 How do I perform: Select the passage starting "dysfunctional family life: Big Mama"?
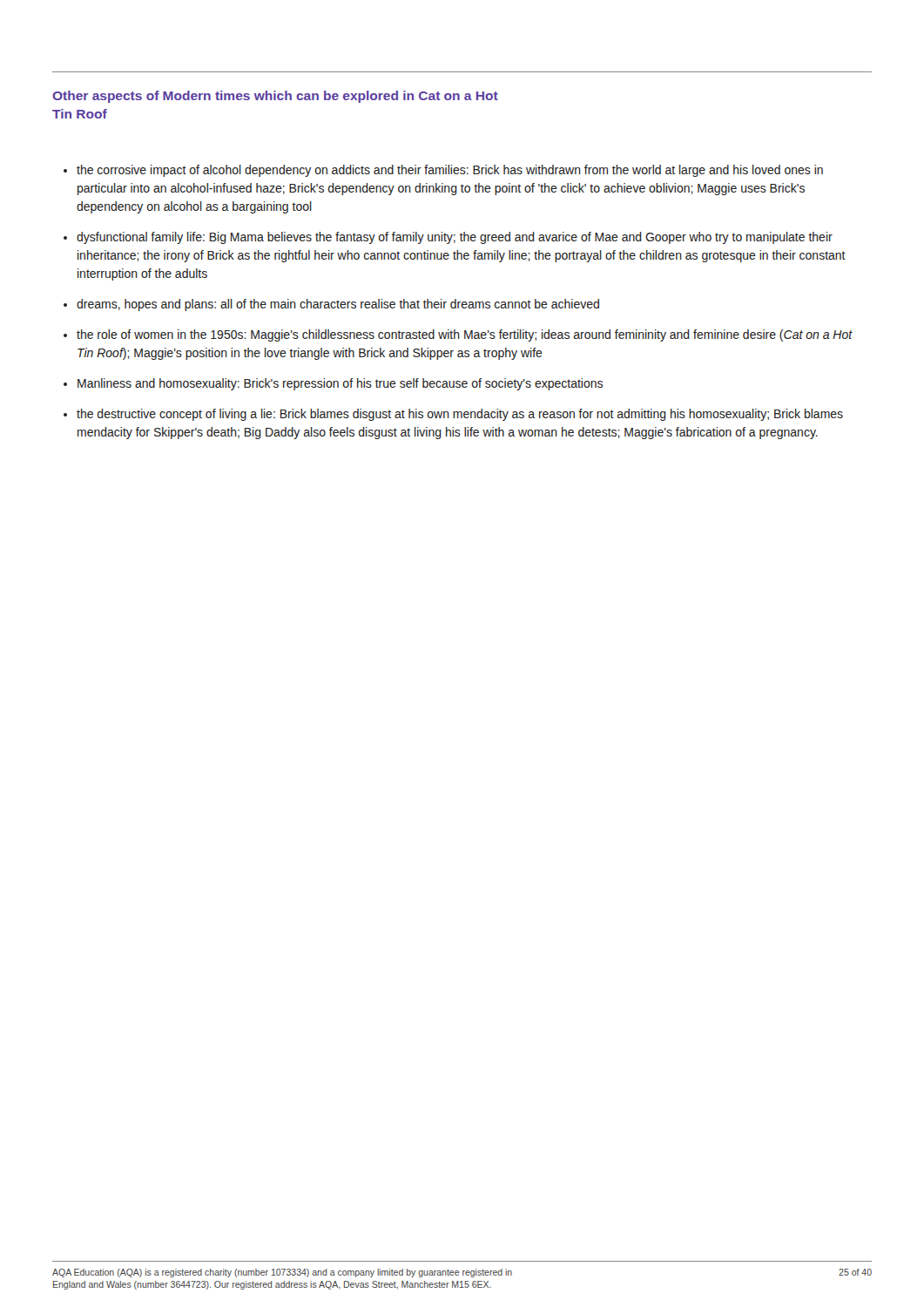click(461, 255)
